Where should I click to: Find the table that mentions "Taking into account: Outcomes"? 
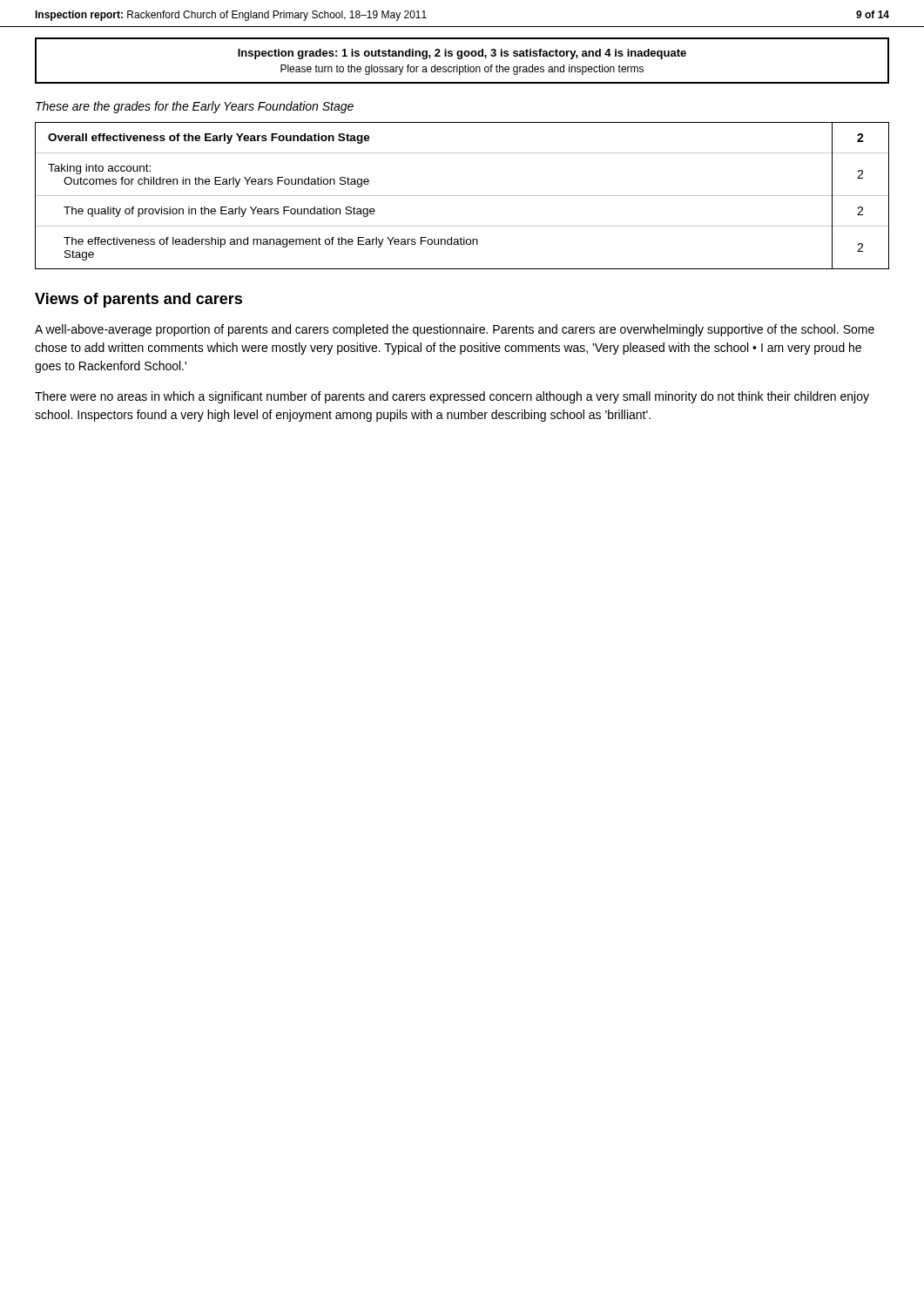[462, 196]
